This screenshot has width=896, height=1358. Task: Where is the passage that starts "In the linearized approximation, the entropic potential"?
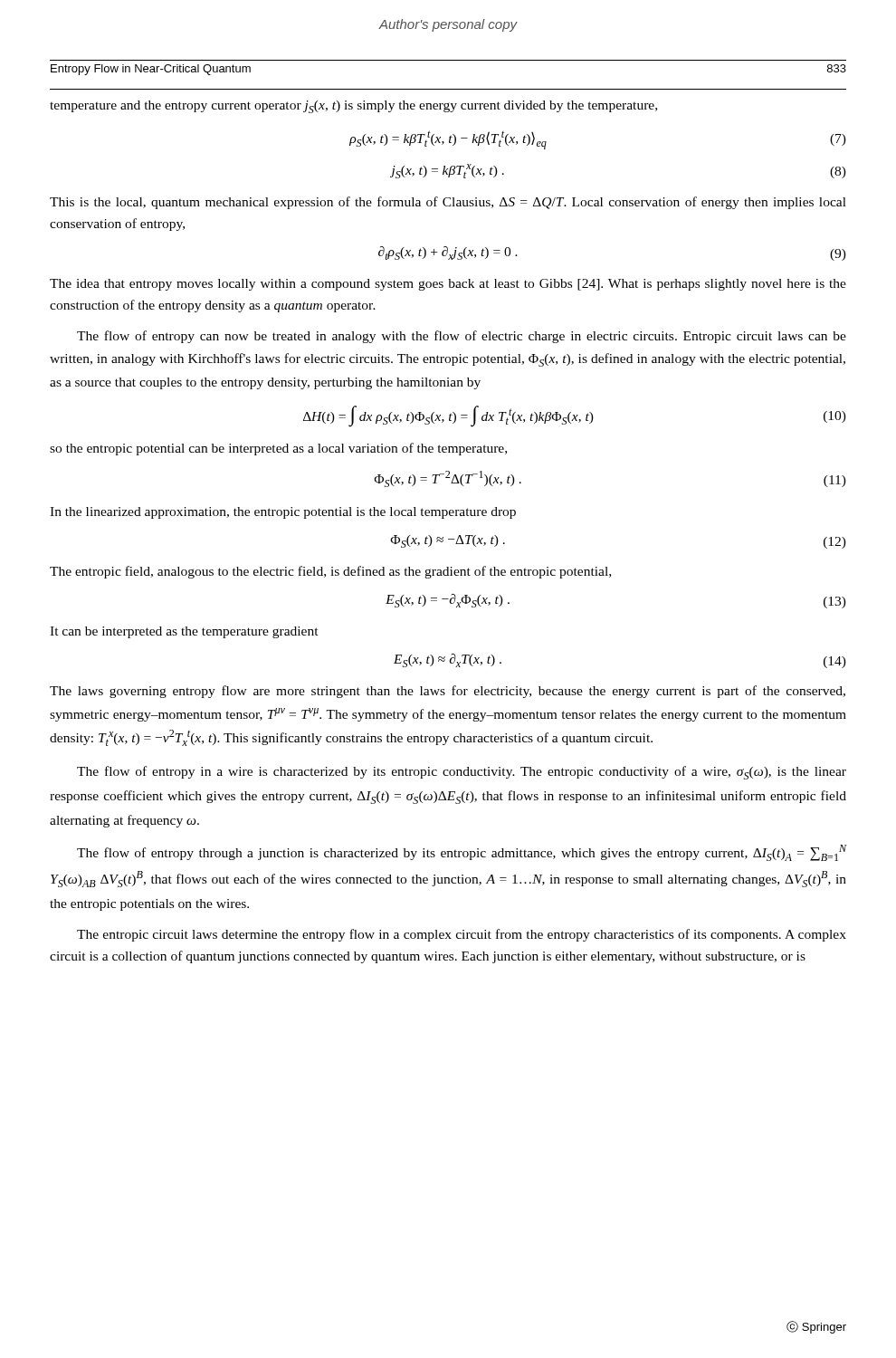coord(448,511)
